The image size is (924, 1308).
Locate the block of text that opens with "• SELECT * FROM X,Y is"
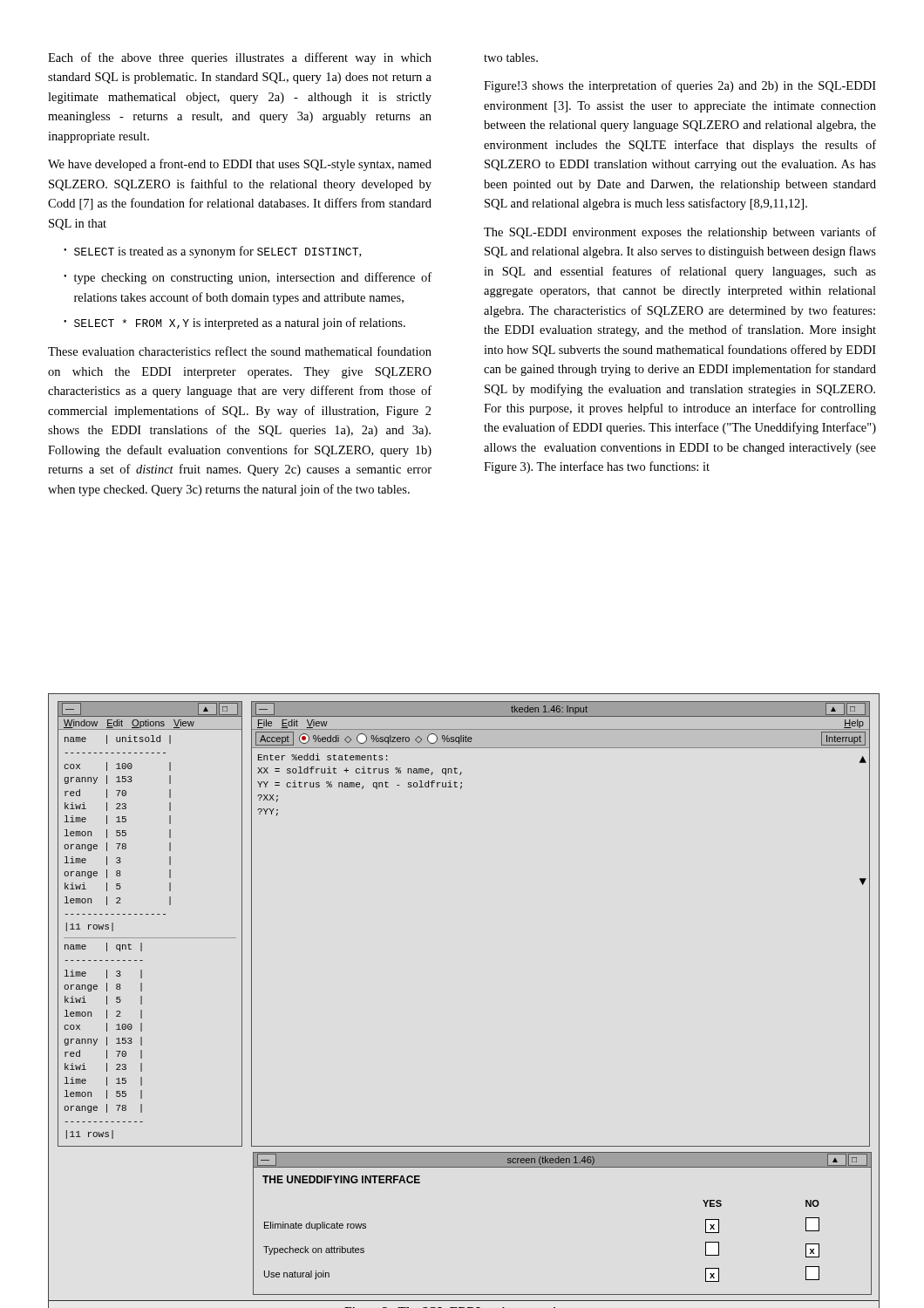[x=235, y=323]
